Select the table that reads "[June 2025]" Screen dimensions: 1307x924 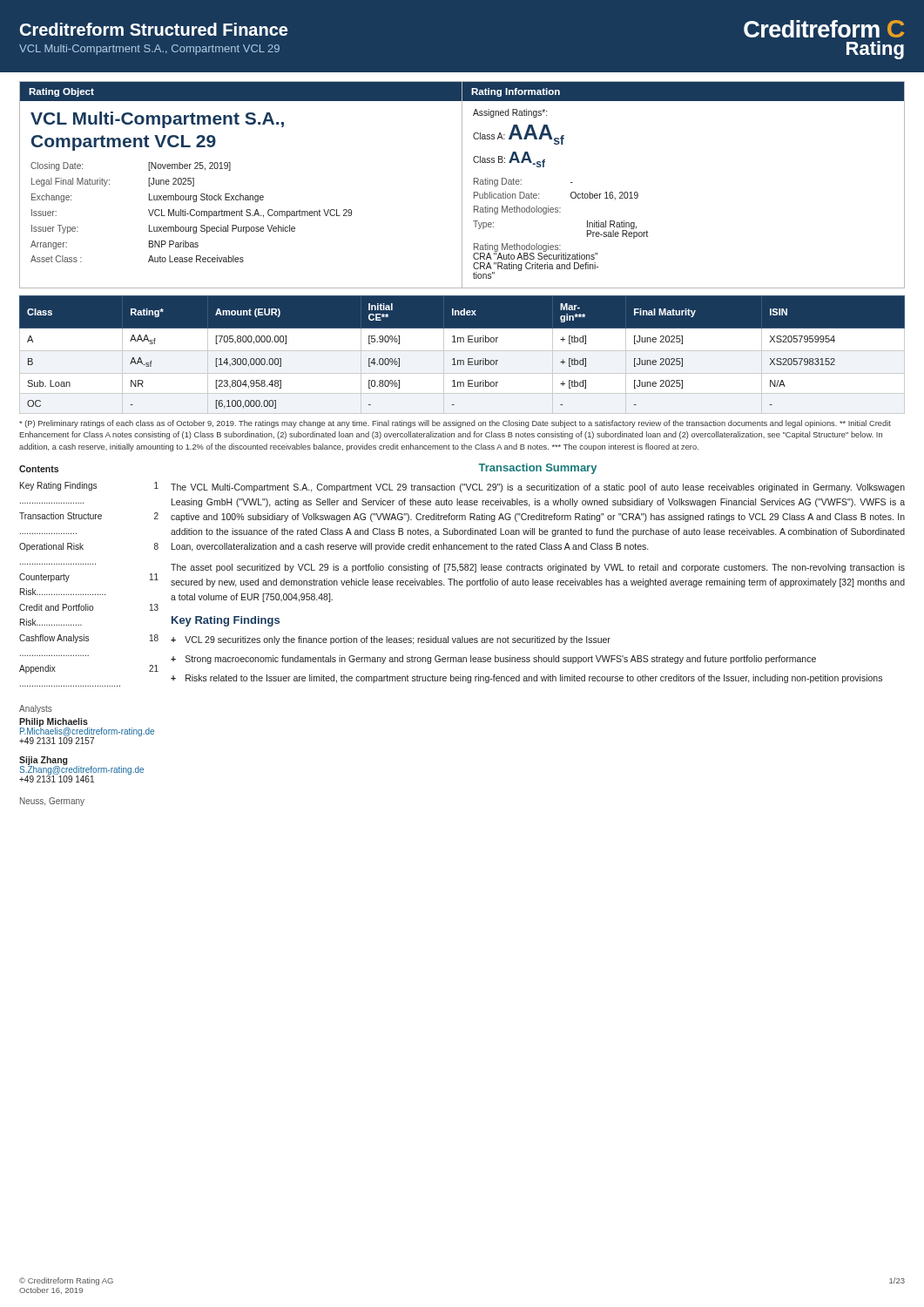coord(462,354)
